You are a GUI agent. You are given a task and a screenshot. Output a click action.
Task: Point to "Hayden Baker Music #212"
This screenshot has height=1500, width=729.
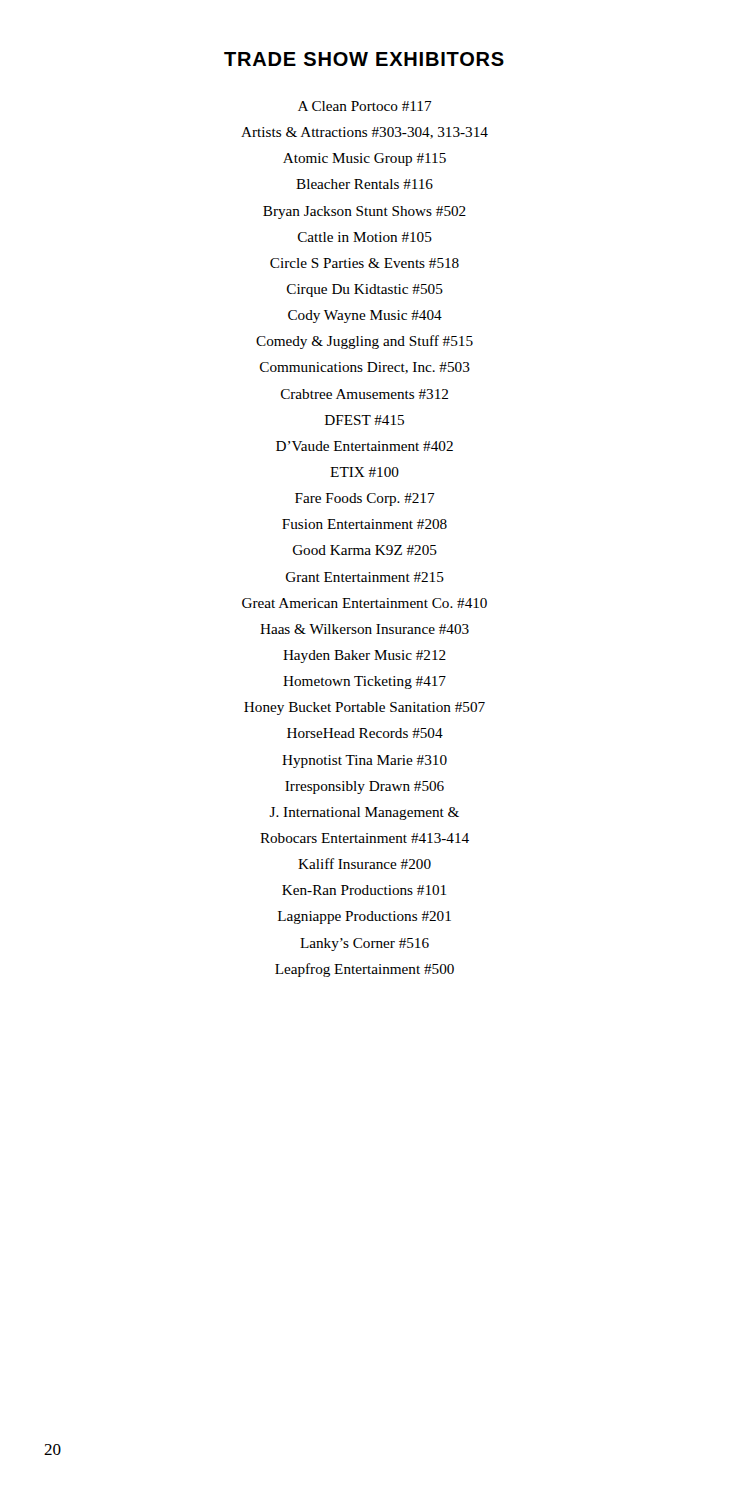364,654
